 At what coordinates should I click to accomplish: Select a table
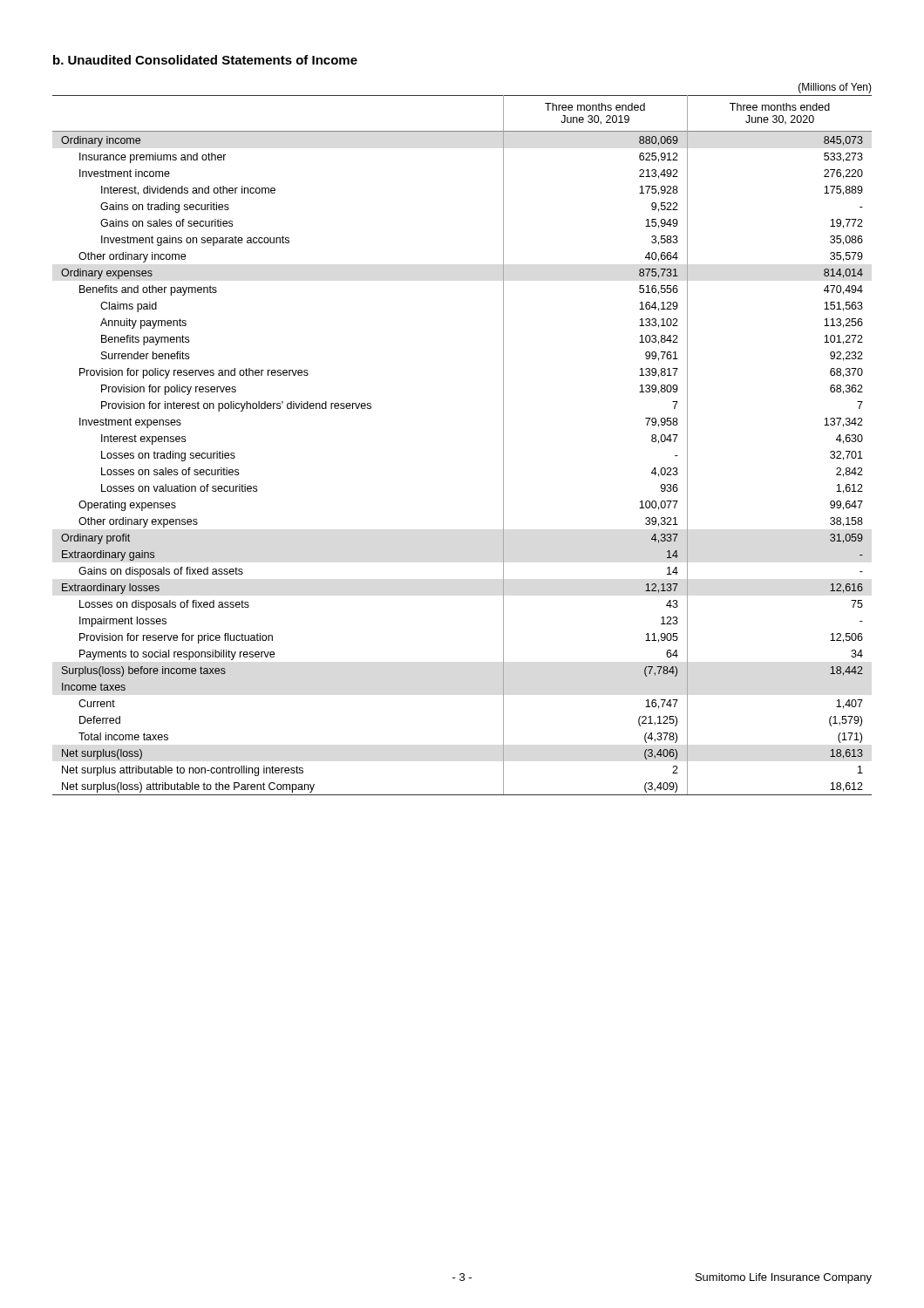pos(462,438)
